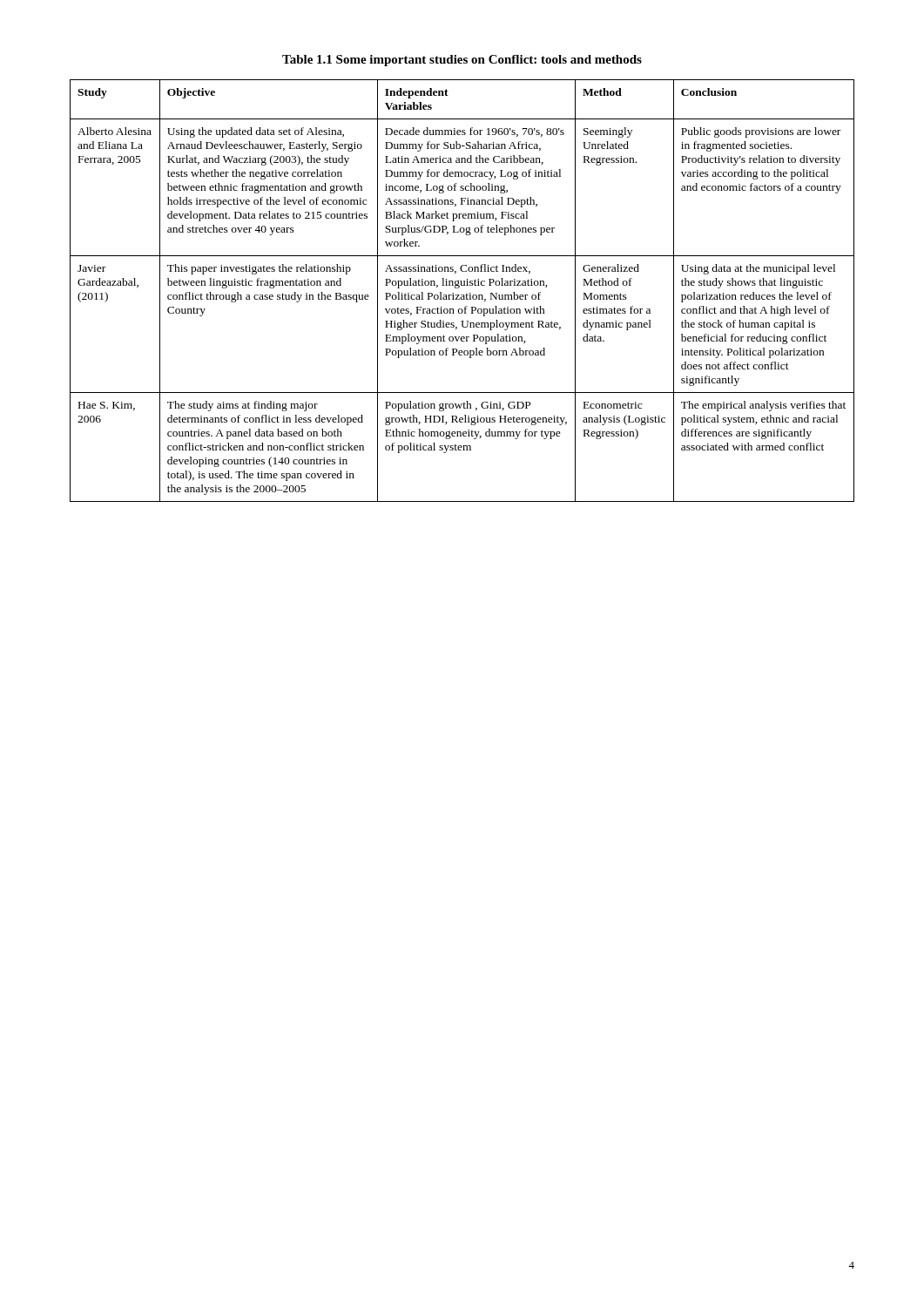Image resolution: width=924 pixels, height=1307 pixels.
Task: Click on the caption with the text "Table 1.1 Some important studies on Conflict: tools"
Action: (x=462, y=59)
